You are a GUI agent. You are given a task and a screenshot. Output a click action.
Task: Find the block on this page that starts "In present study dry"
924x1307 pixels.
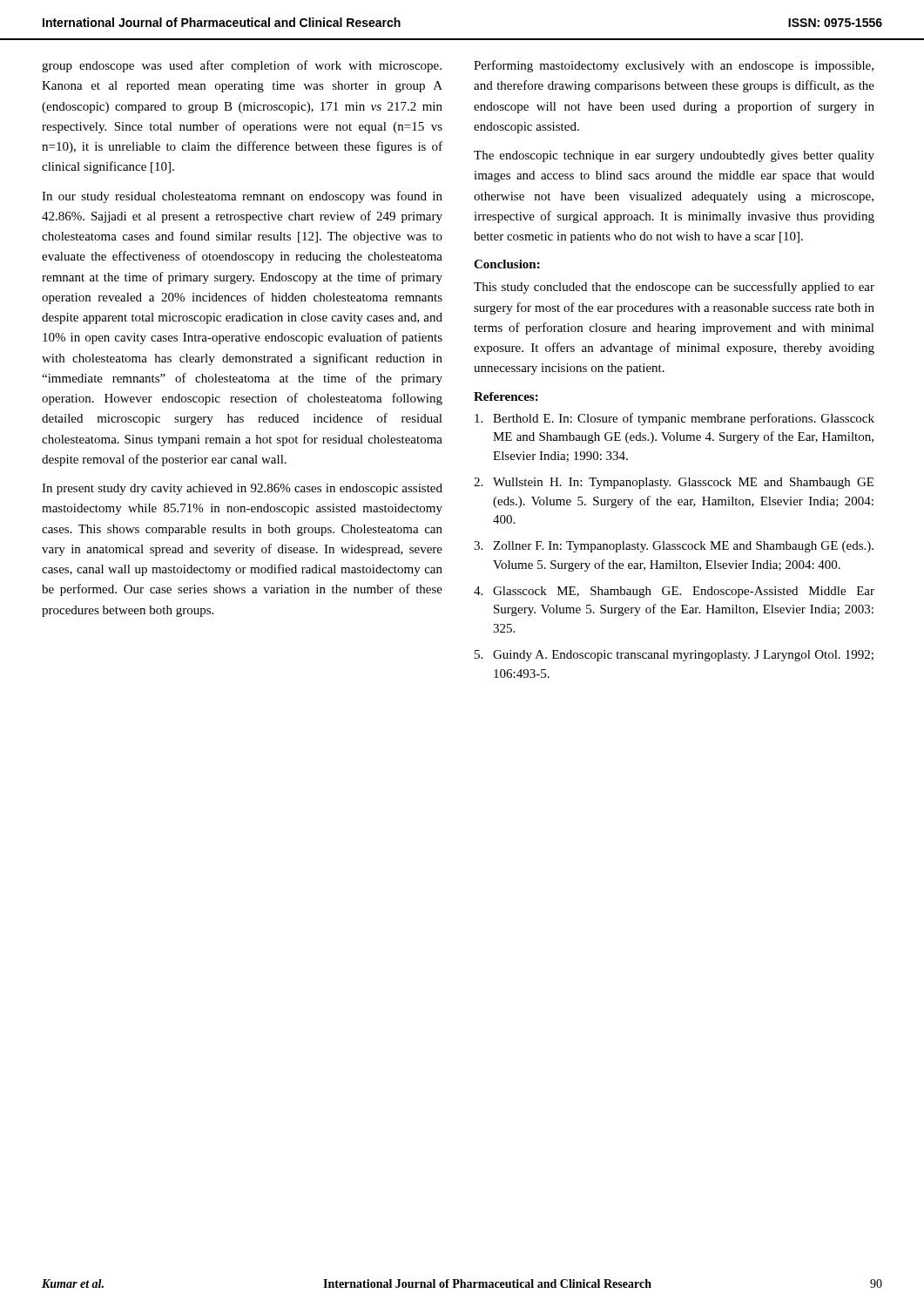(x=242, y=549)
